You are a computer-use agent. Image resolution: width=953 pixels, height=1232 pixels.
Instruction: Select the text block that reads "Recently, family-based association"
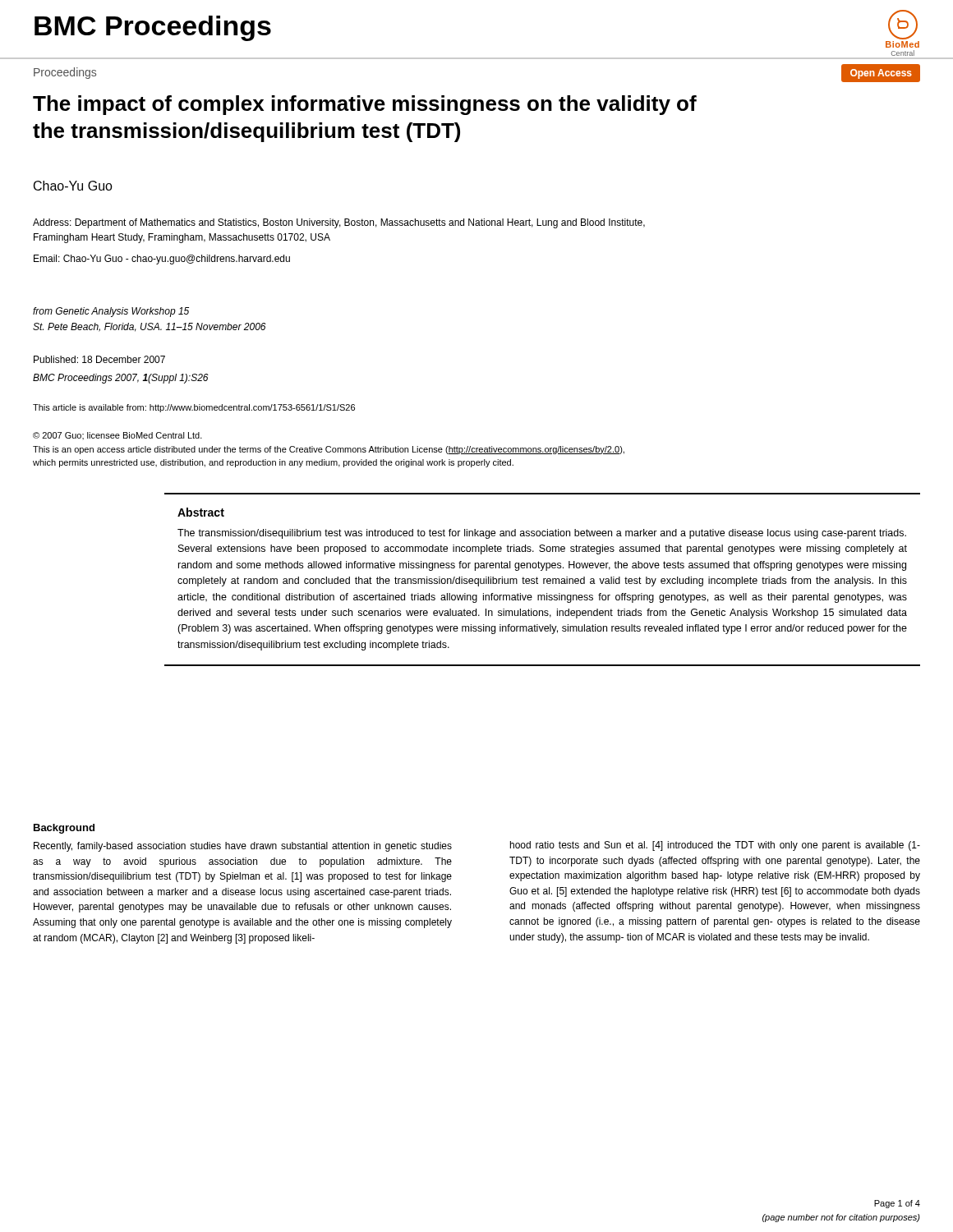coord(242,892)
